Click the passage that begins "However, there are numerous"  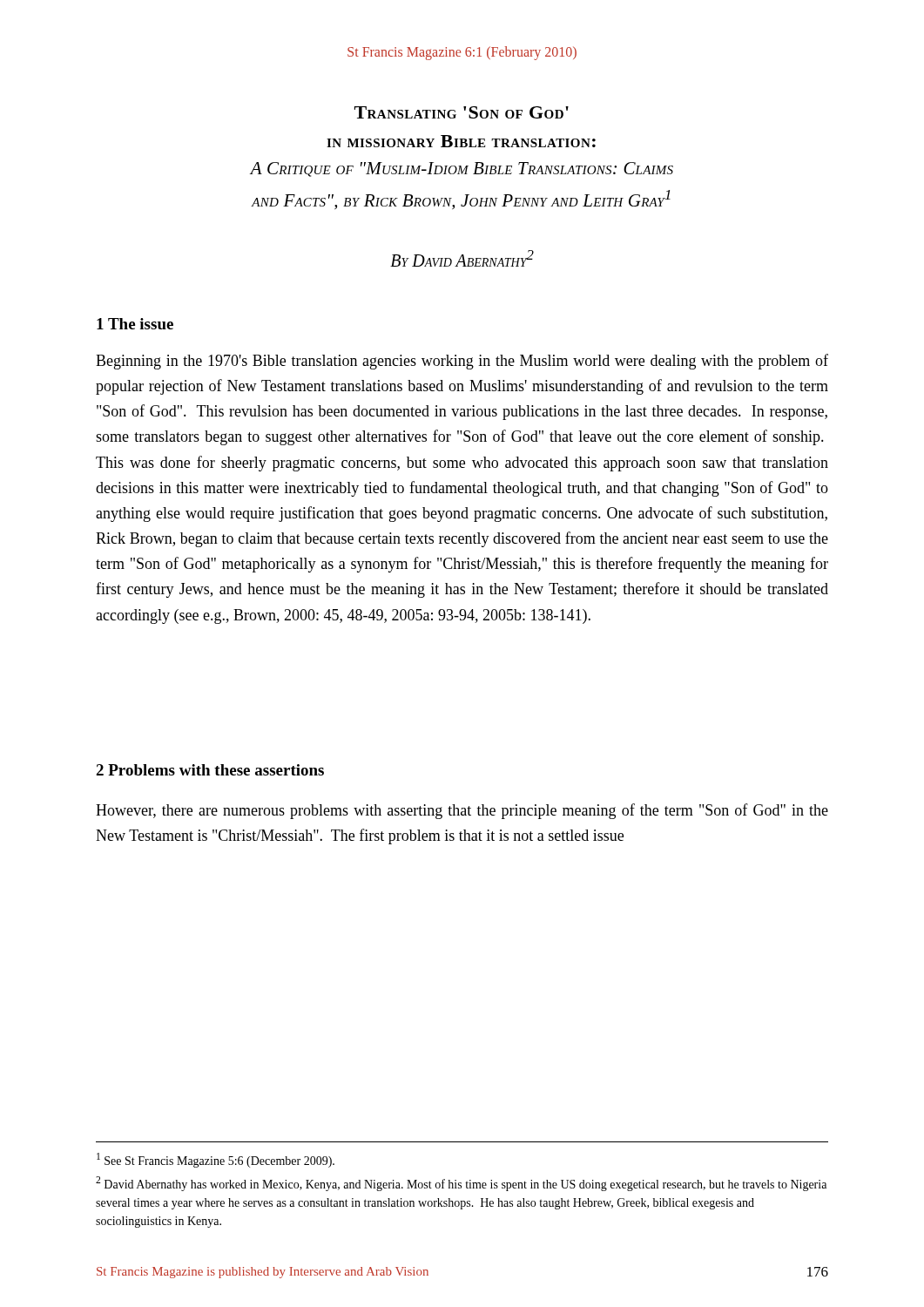pos(462,823)
